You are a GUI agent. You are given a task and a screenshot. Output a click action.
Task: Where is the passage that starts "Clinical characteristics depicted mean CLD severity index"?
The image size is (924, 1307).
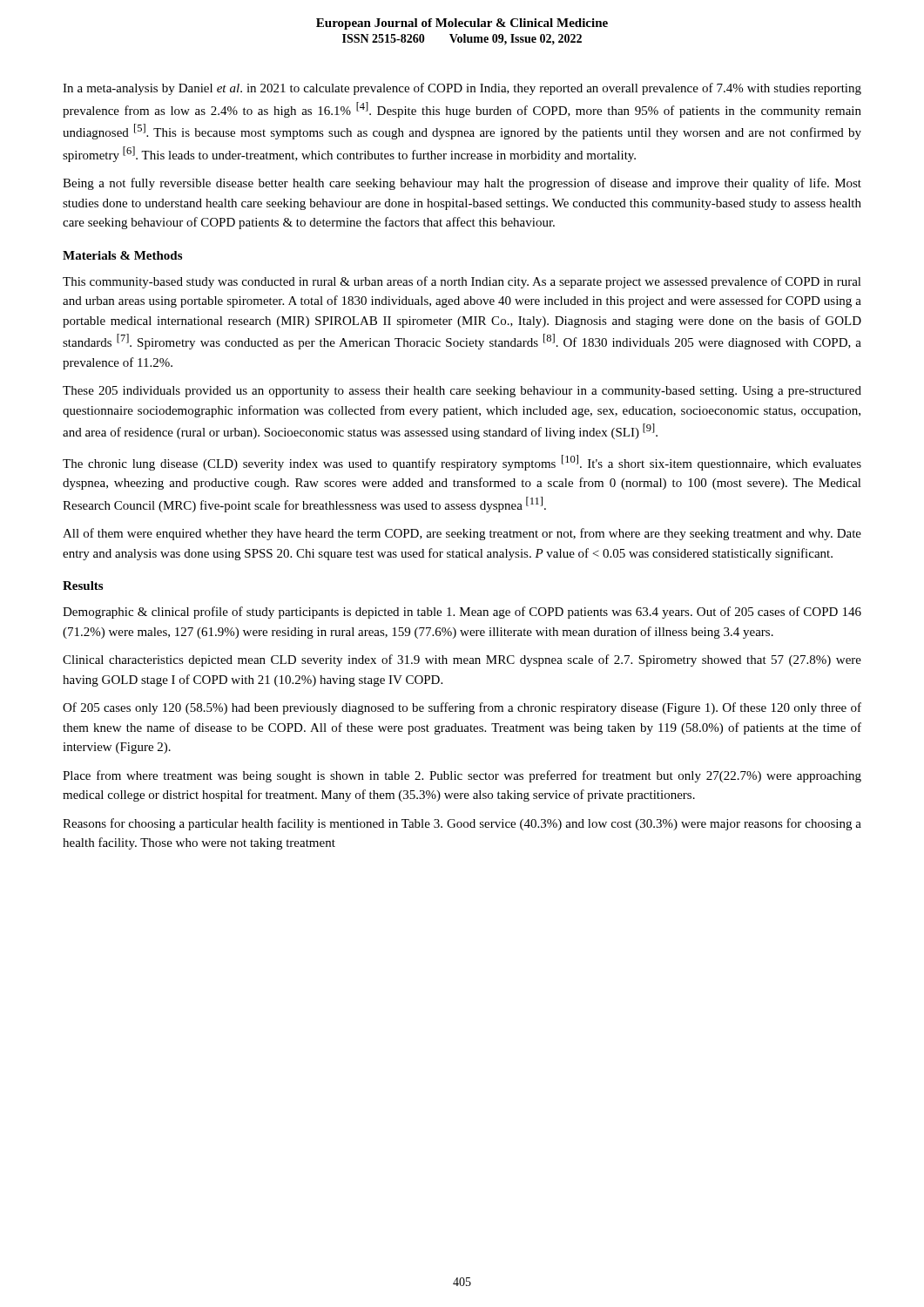click(462, 670)
